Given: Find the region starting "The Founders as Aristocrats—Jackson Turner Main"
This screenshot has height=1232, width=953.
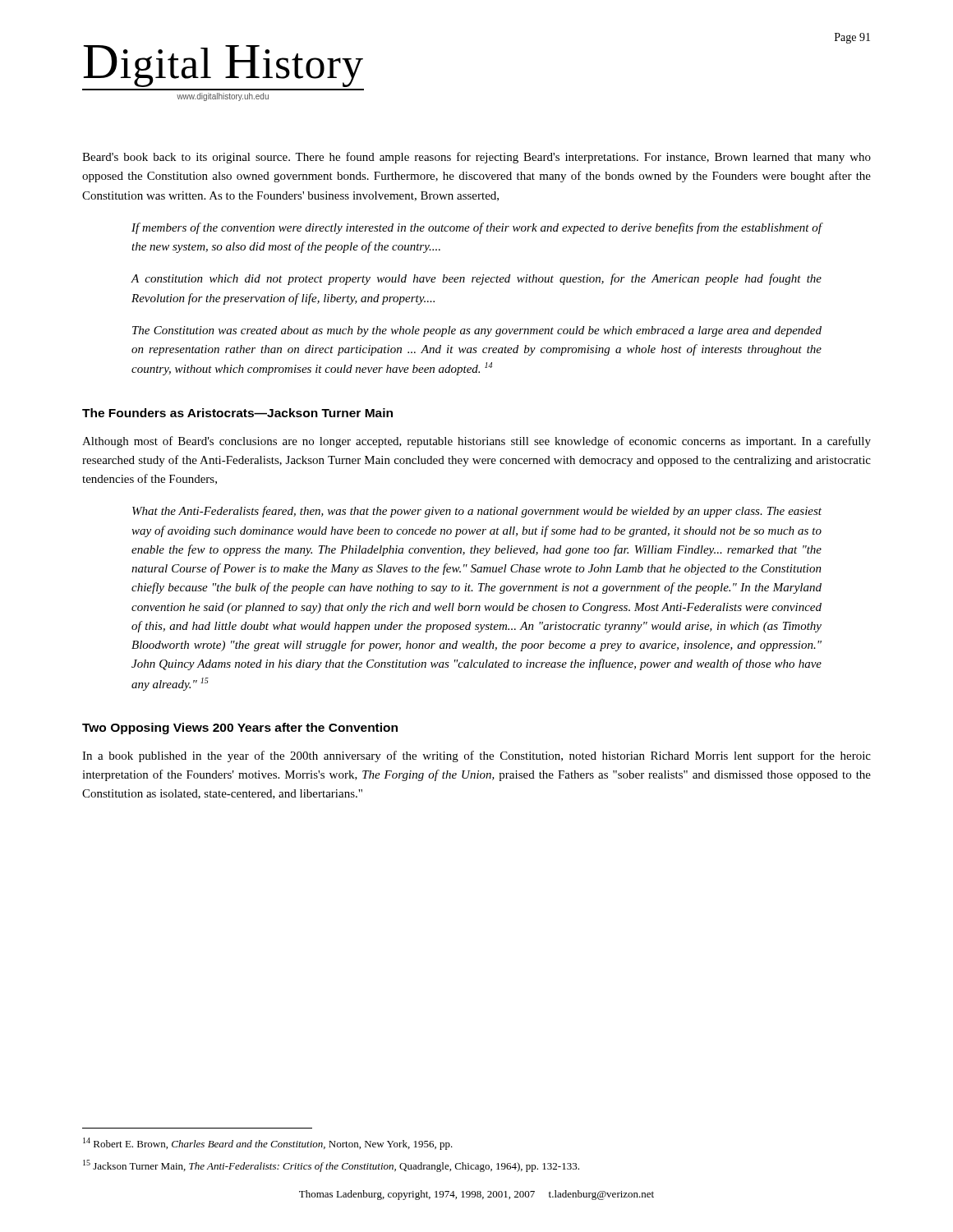Looking at the screenshot, I should pos(238,412).
